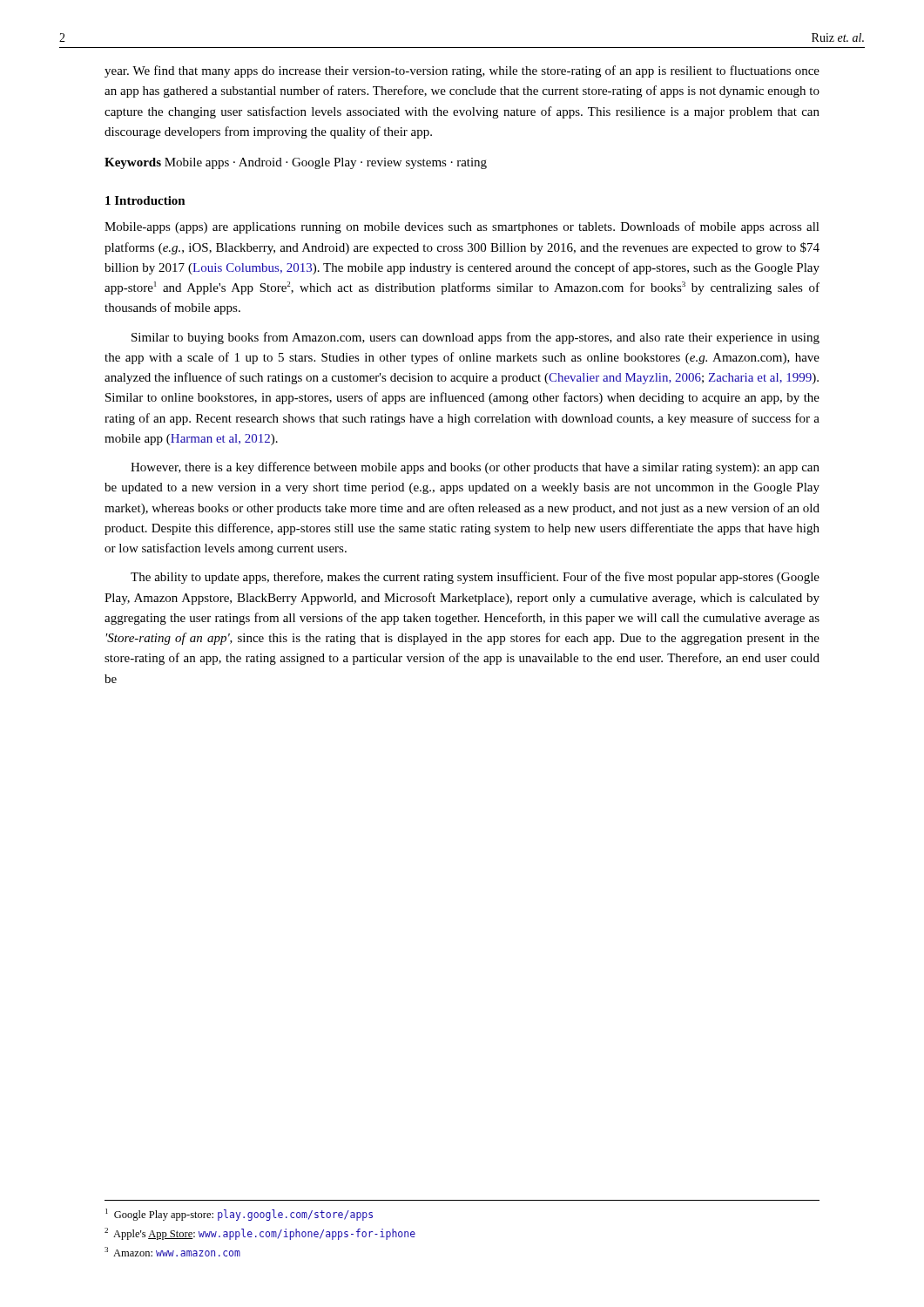Find the passage starting "1 Introduction"
The width and height of the screenshot is (924, 1307).
(145, 201)
